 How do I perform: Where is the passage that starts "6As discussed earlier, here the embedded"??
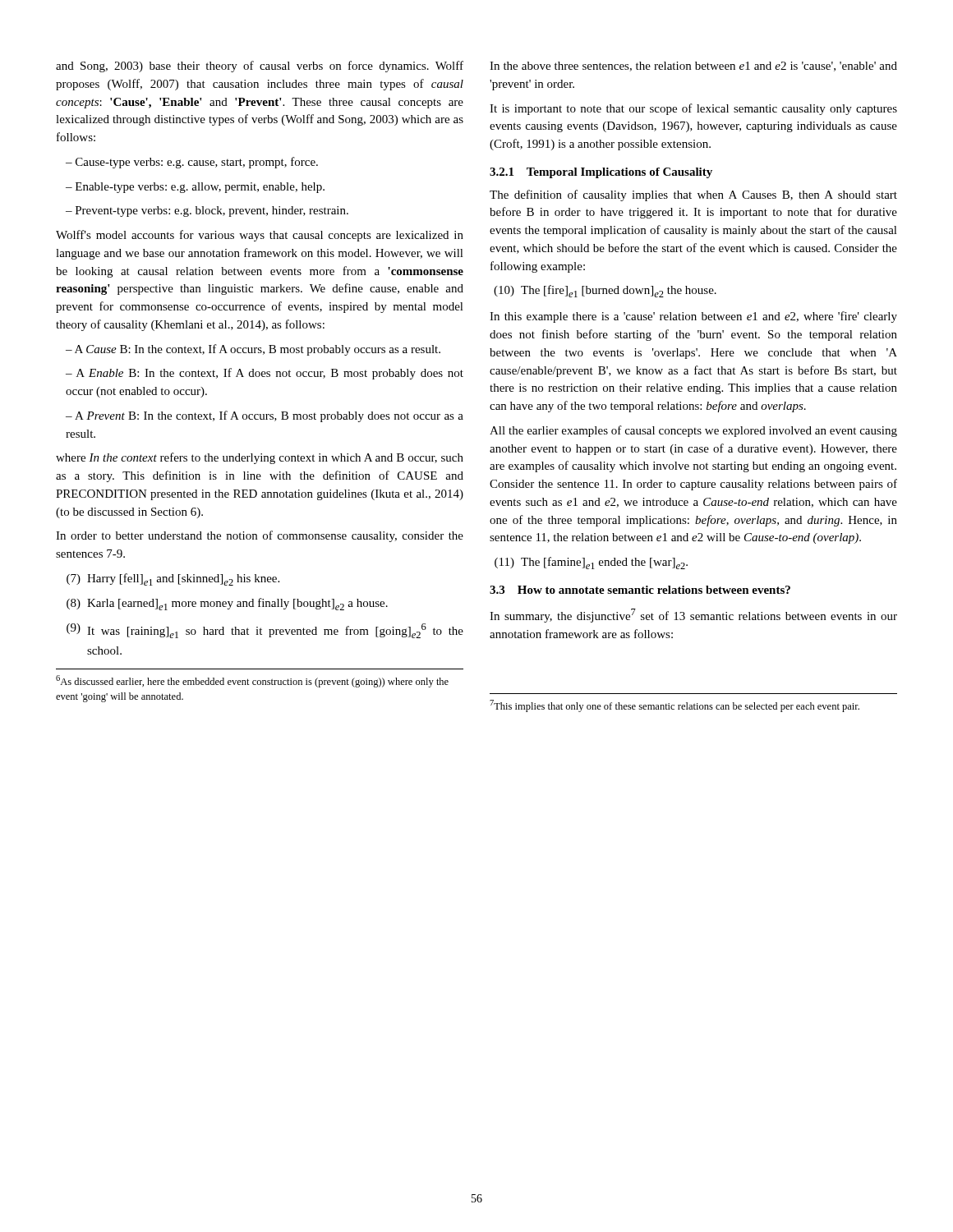(252, 688)
